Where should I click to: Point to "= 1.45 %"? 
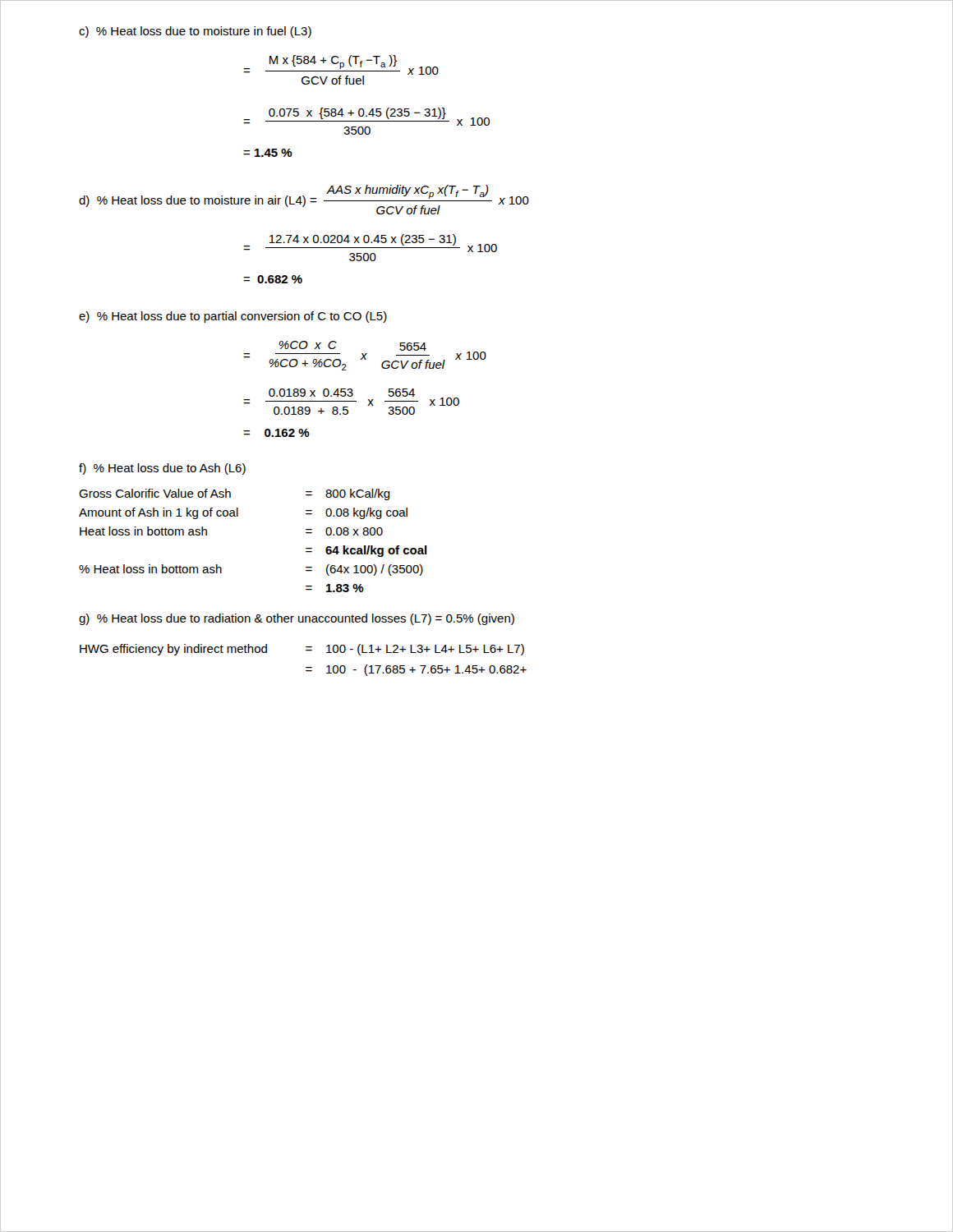(268, 152)
